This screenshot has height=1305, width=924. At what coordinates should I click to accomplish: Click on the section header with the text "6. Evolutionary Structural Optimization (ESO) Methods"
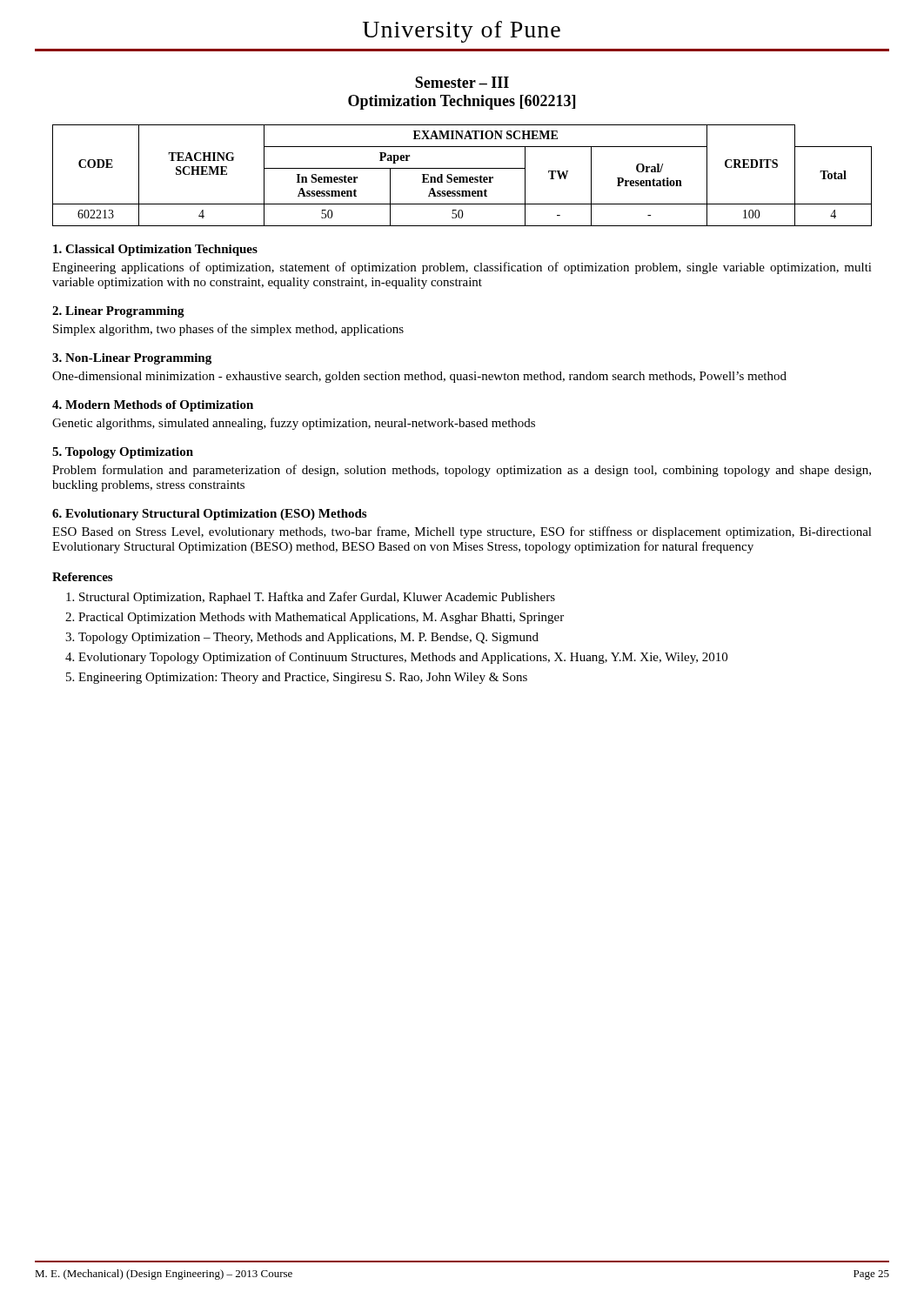[x=210, y=513]
